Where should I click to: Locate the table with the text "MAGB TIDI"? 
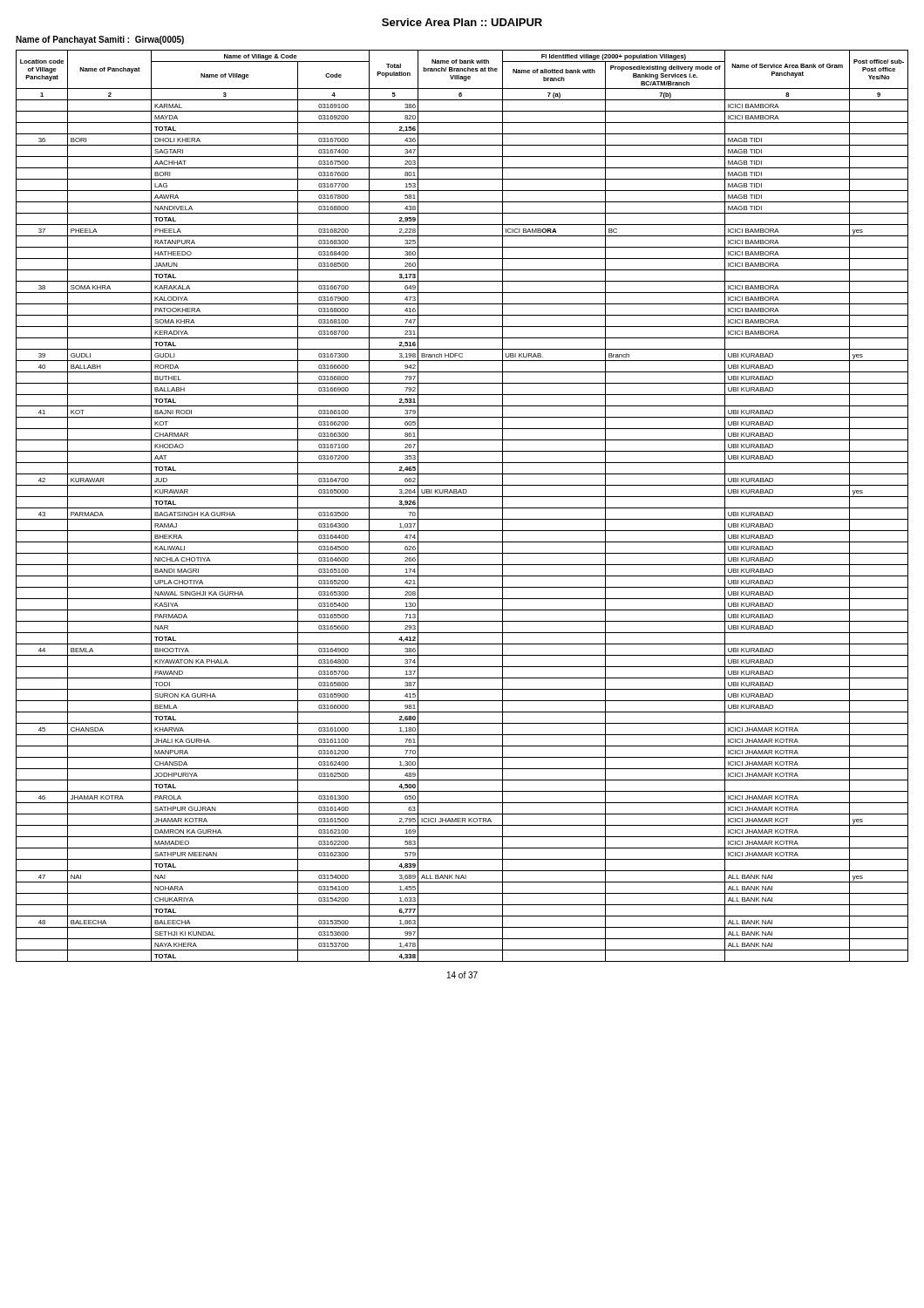462,506
